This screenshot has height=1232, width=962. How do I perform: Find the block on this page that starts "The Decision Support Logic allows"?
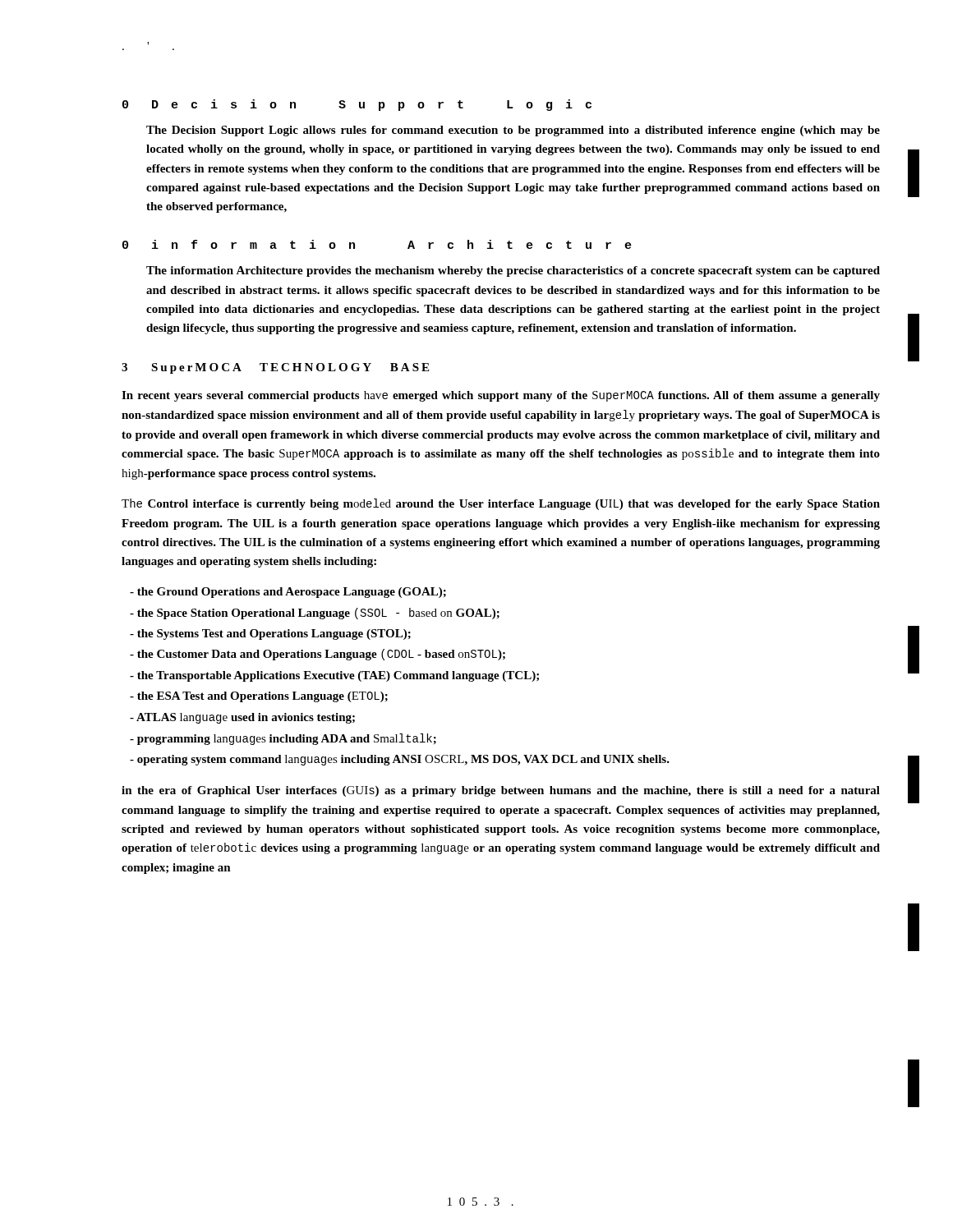(x=513, y=168)
